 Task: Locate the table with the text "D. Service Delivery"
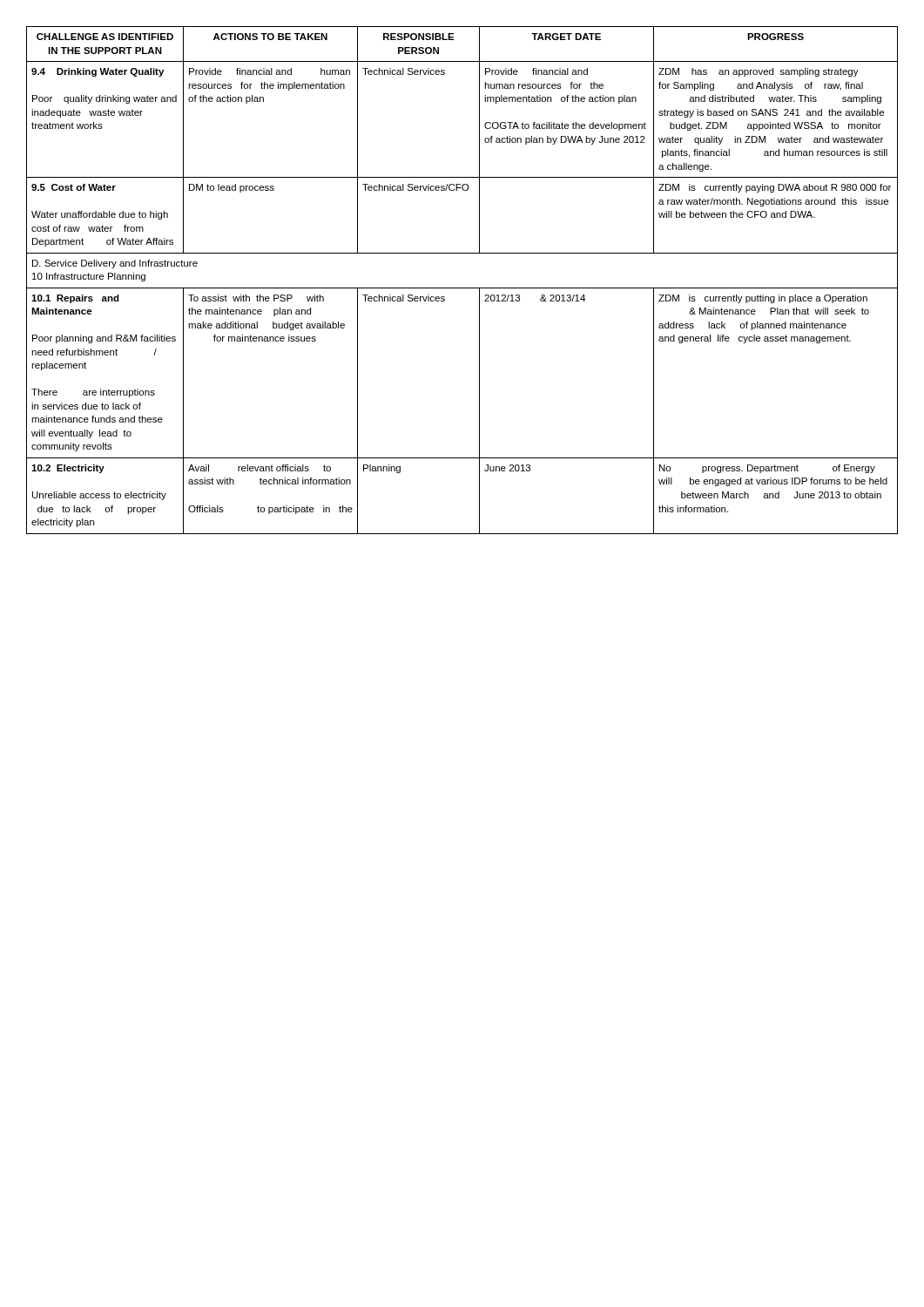click(x=462, y=280)
